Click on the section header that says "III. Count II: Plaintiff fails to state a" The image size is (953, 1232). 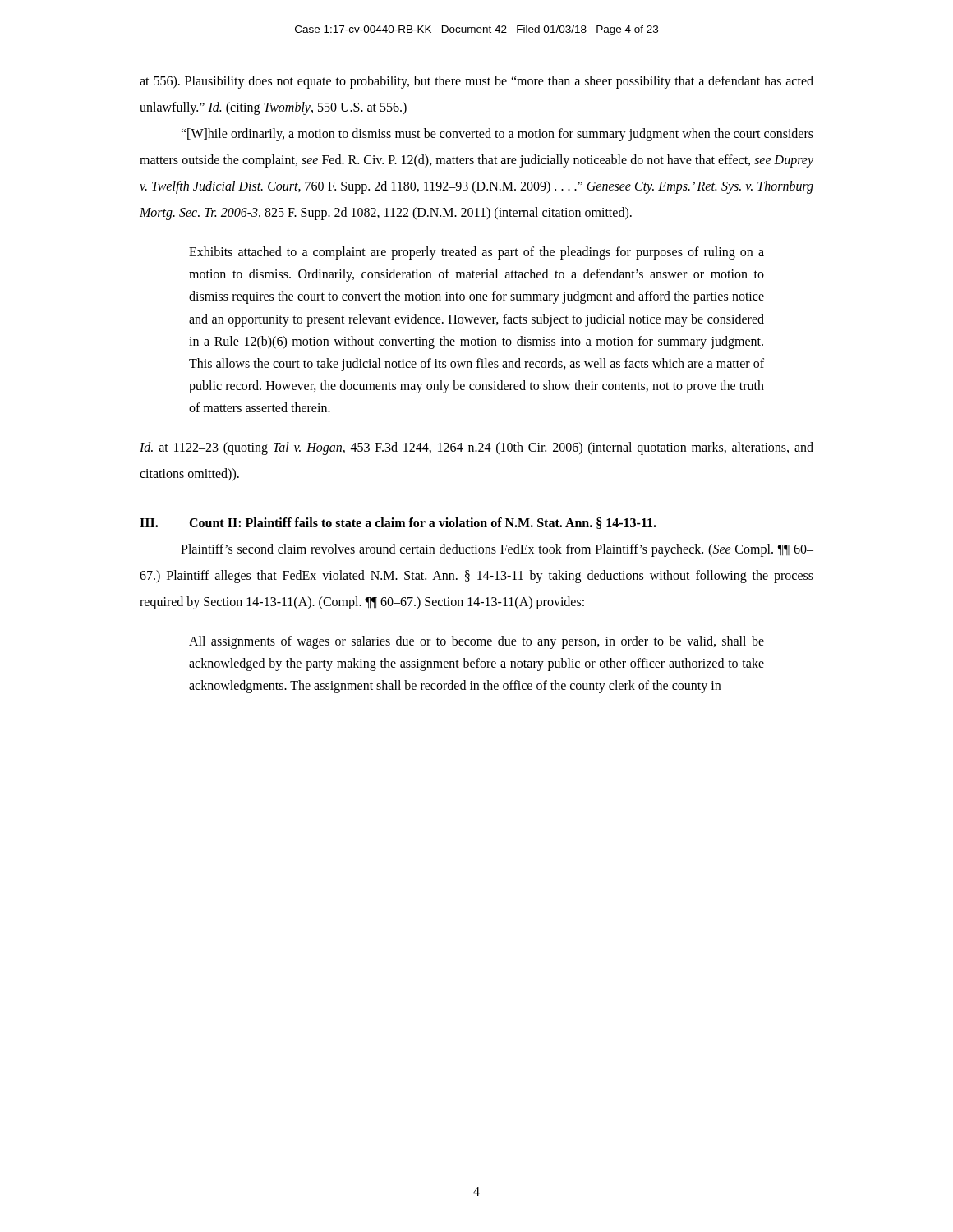tap(476, 523)
